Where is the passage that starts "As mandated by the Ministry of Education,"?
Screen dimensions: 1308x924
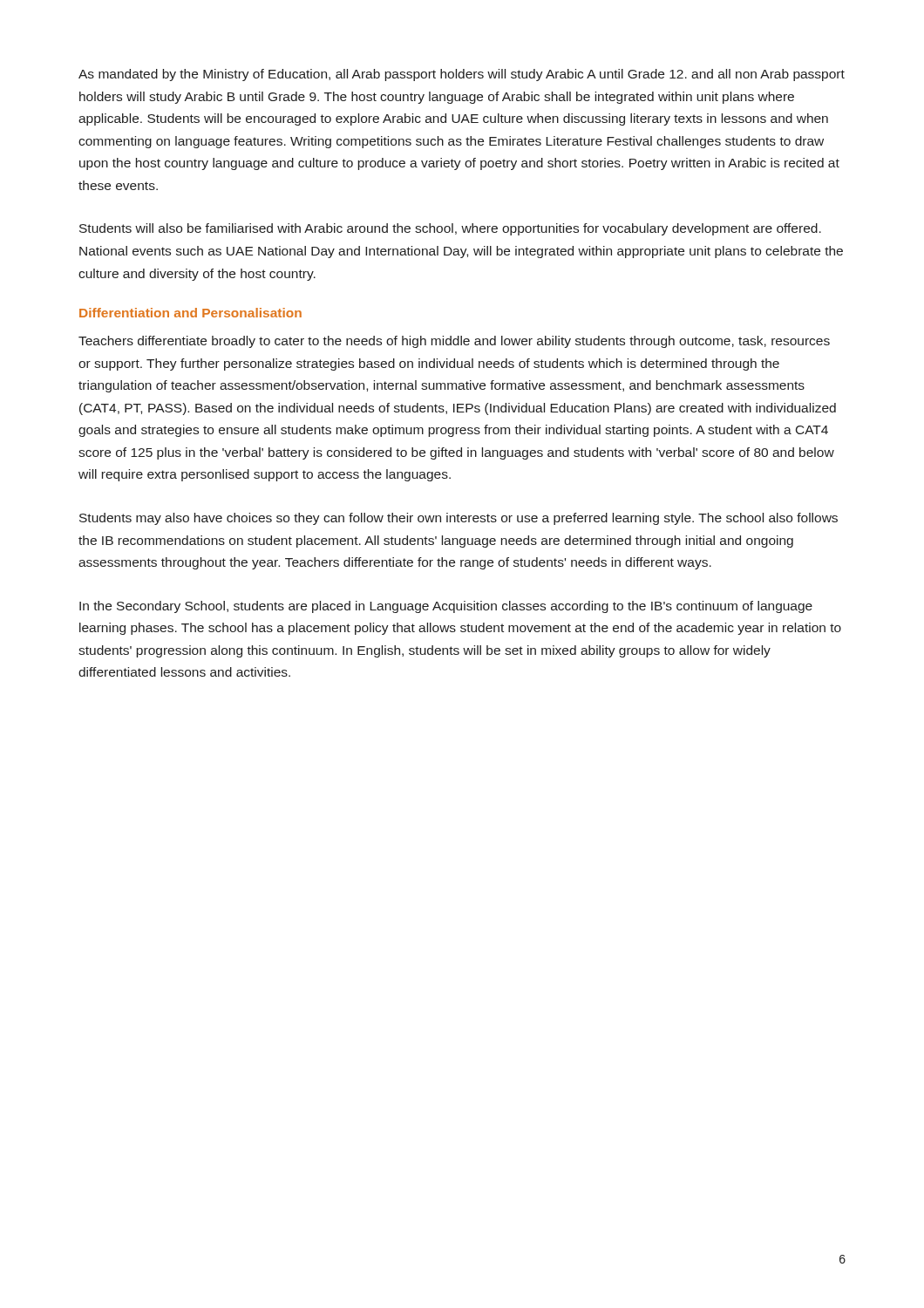point(461,129)
